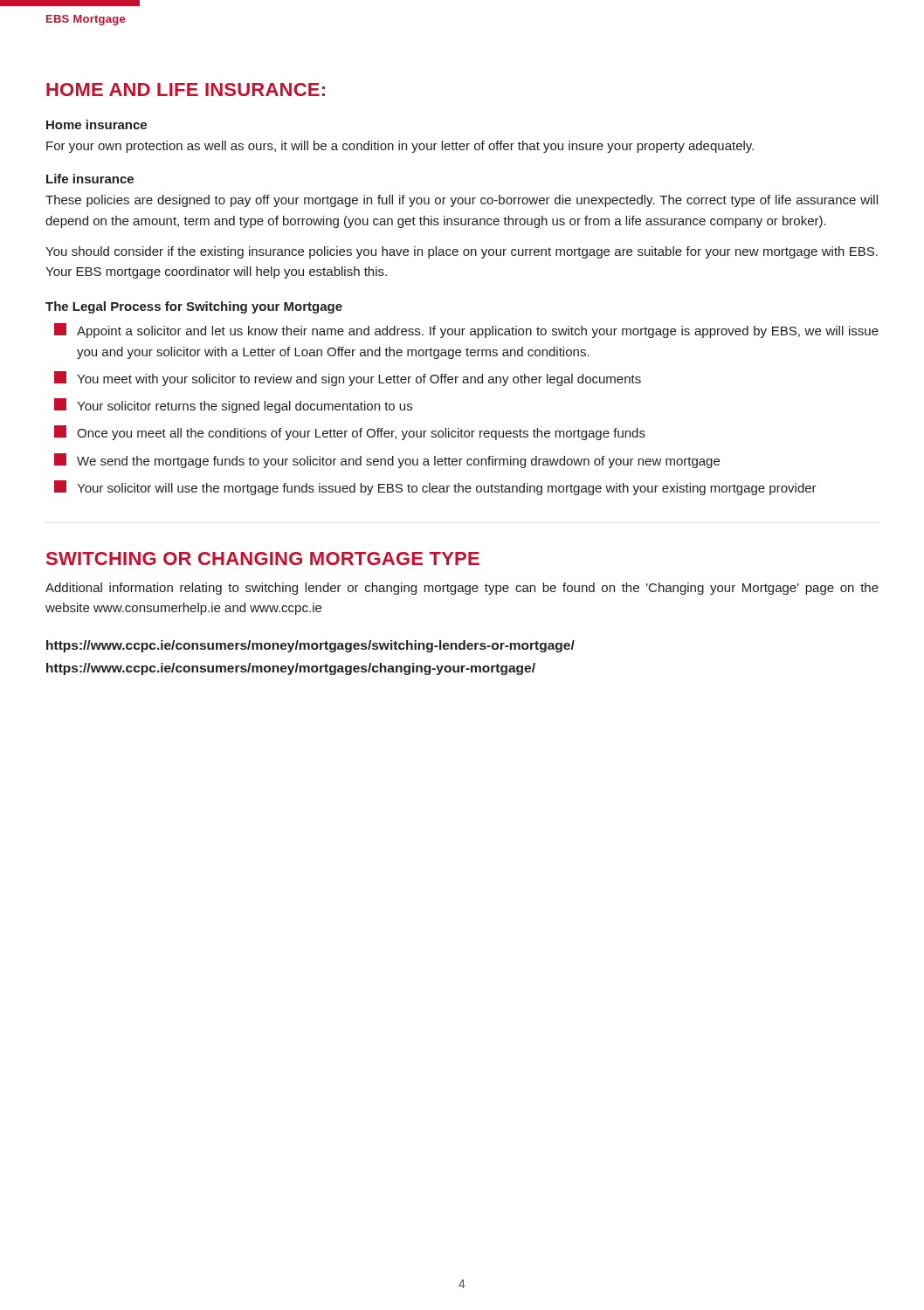Click on the block starting "You meet with your solicitor to review and"
Screen dimensions: 1310x924
(x=348, y=379)
